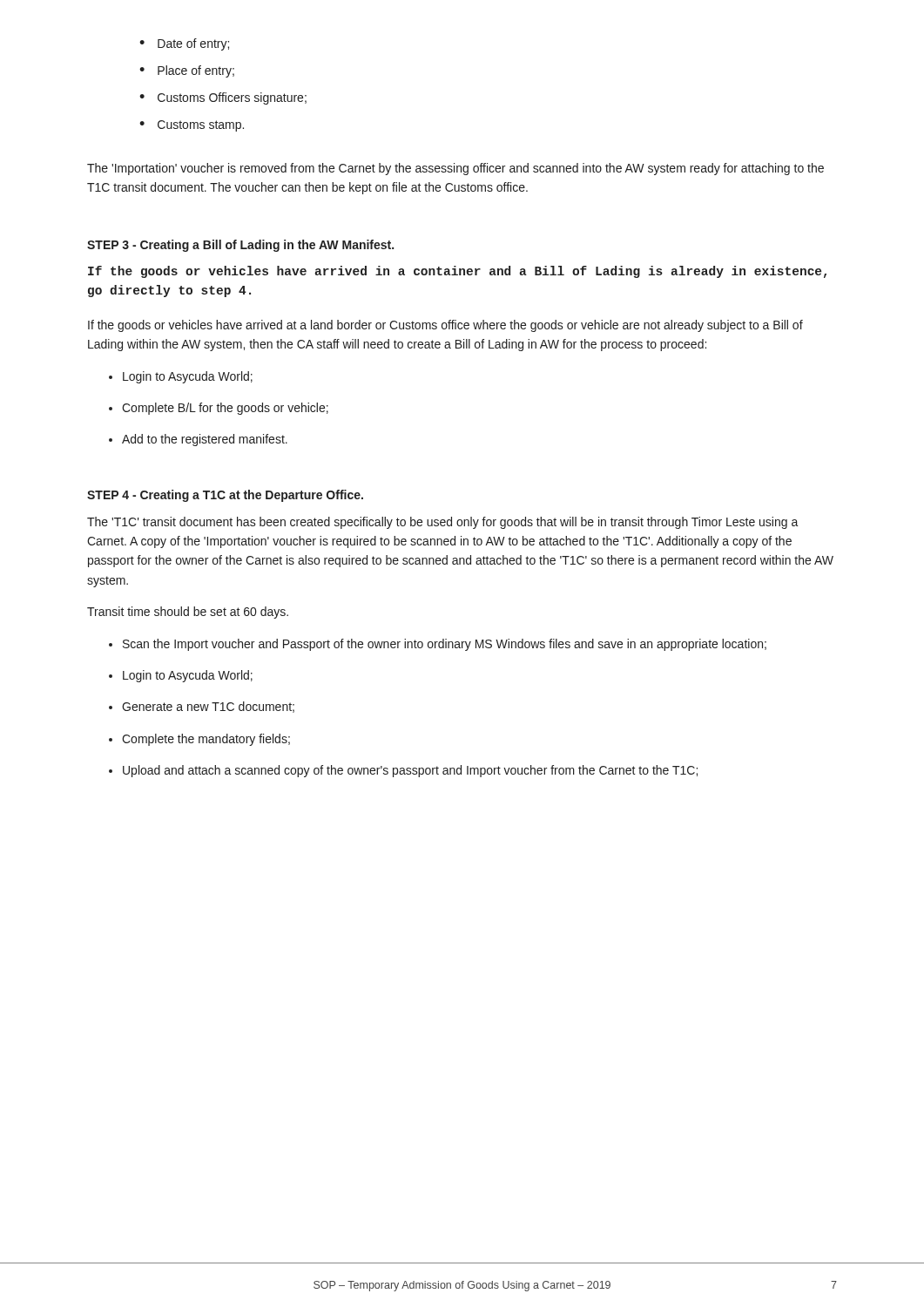Locate the text starting "The 'Importation' voucher is"
The height and width of the screenshot is (1307, 924).
[456, 178]
